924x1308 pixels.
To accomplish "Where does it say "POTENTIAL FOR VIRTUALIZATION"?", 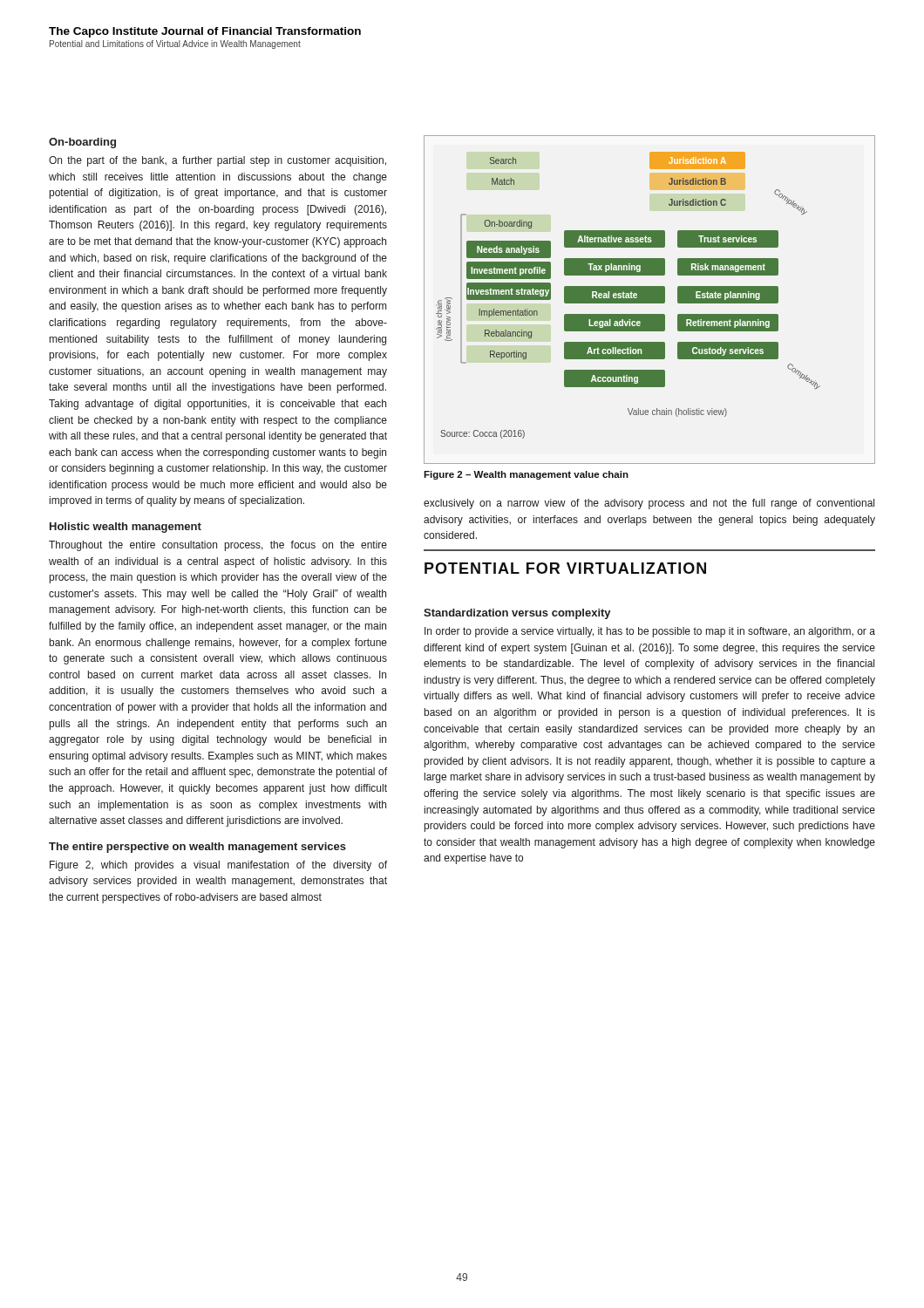I will tap(649, 564).
